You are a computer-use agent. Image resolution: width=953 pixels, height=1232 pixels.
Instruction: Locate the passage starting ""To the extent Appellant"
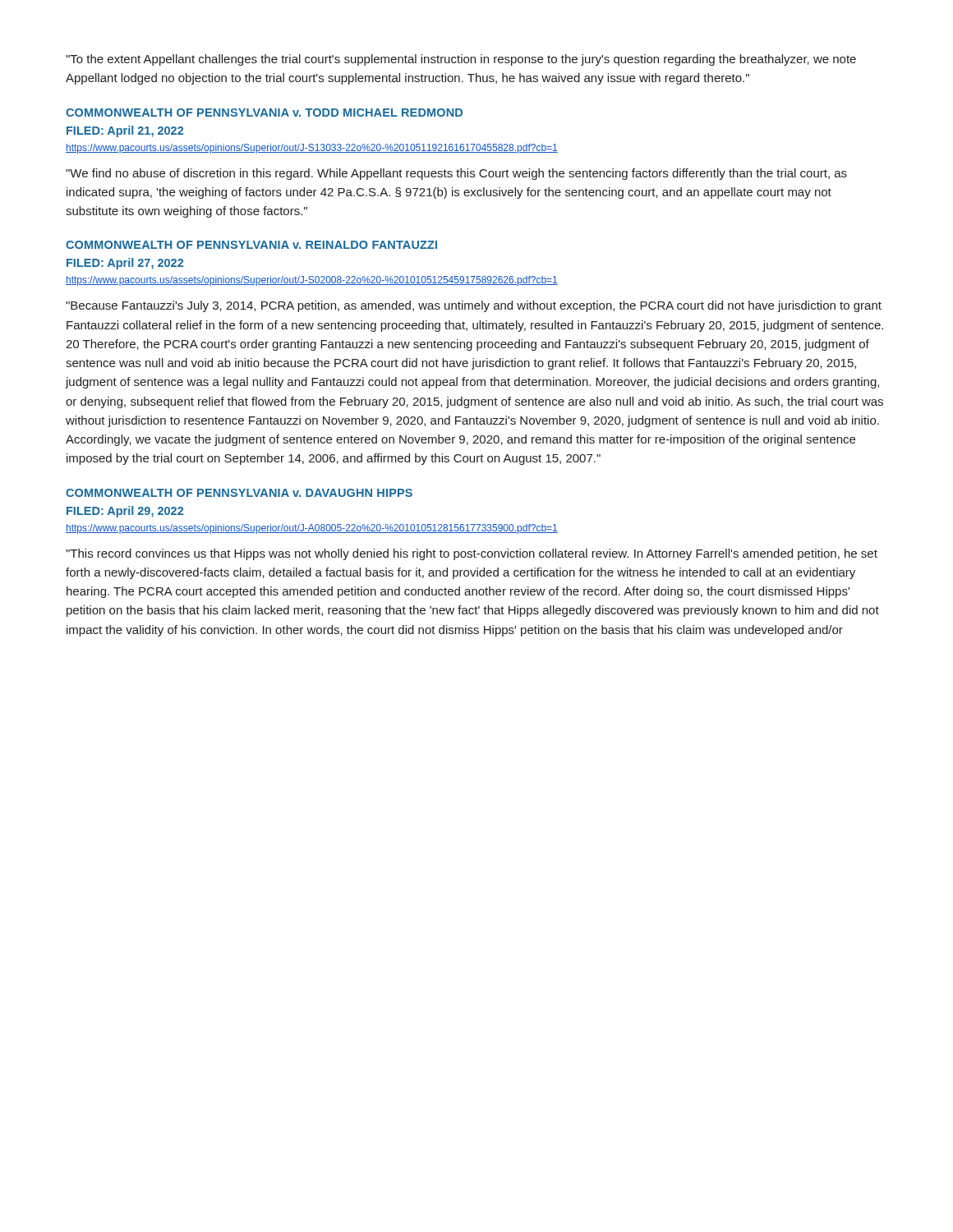[476, 68]
